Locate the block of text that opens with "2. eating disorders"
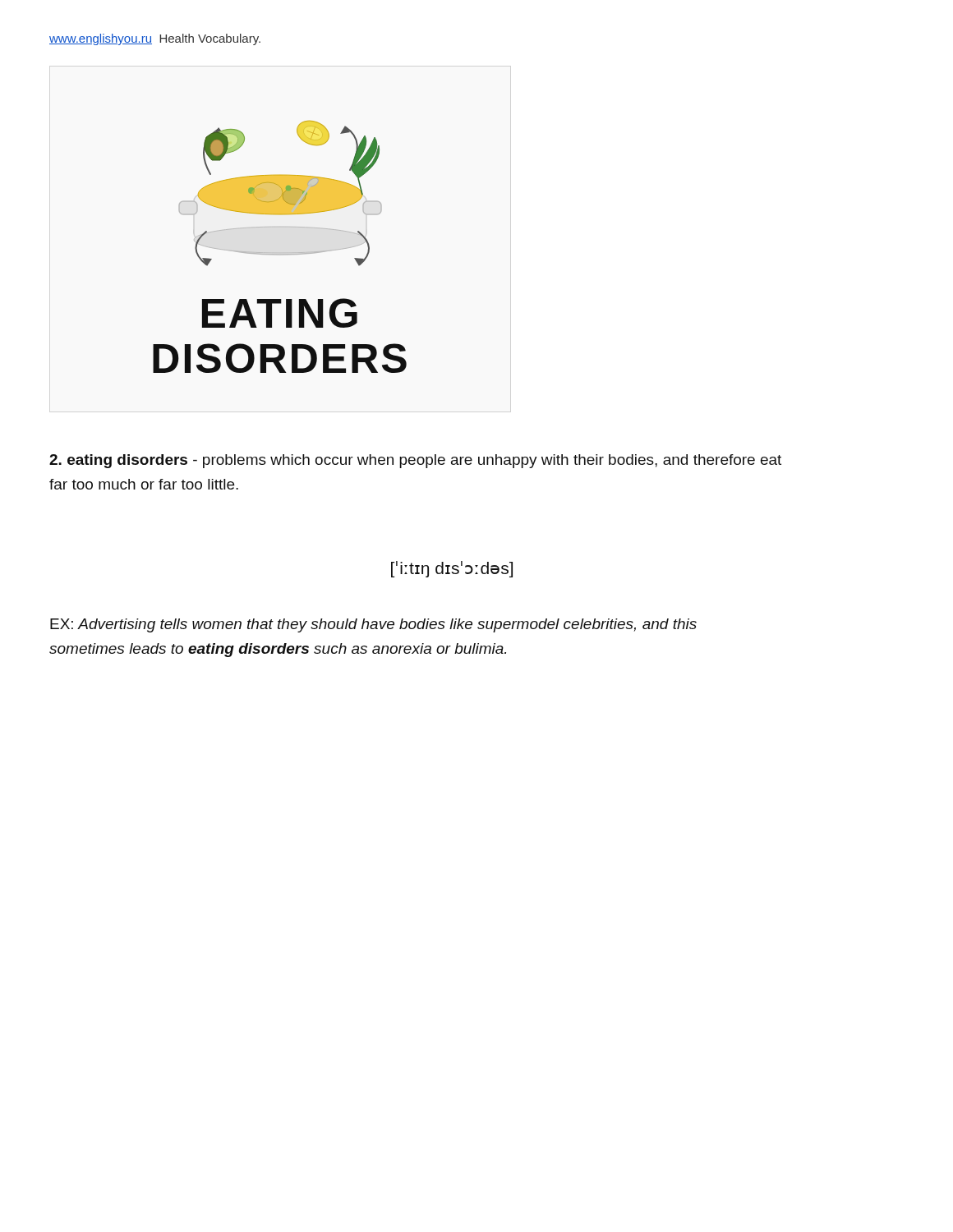This screenshot has width=953, height=1232. pyautogui.click(x=415, y=472)
